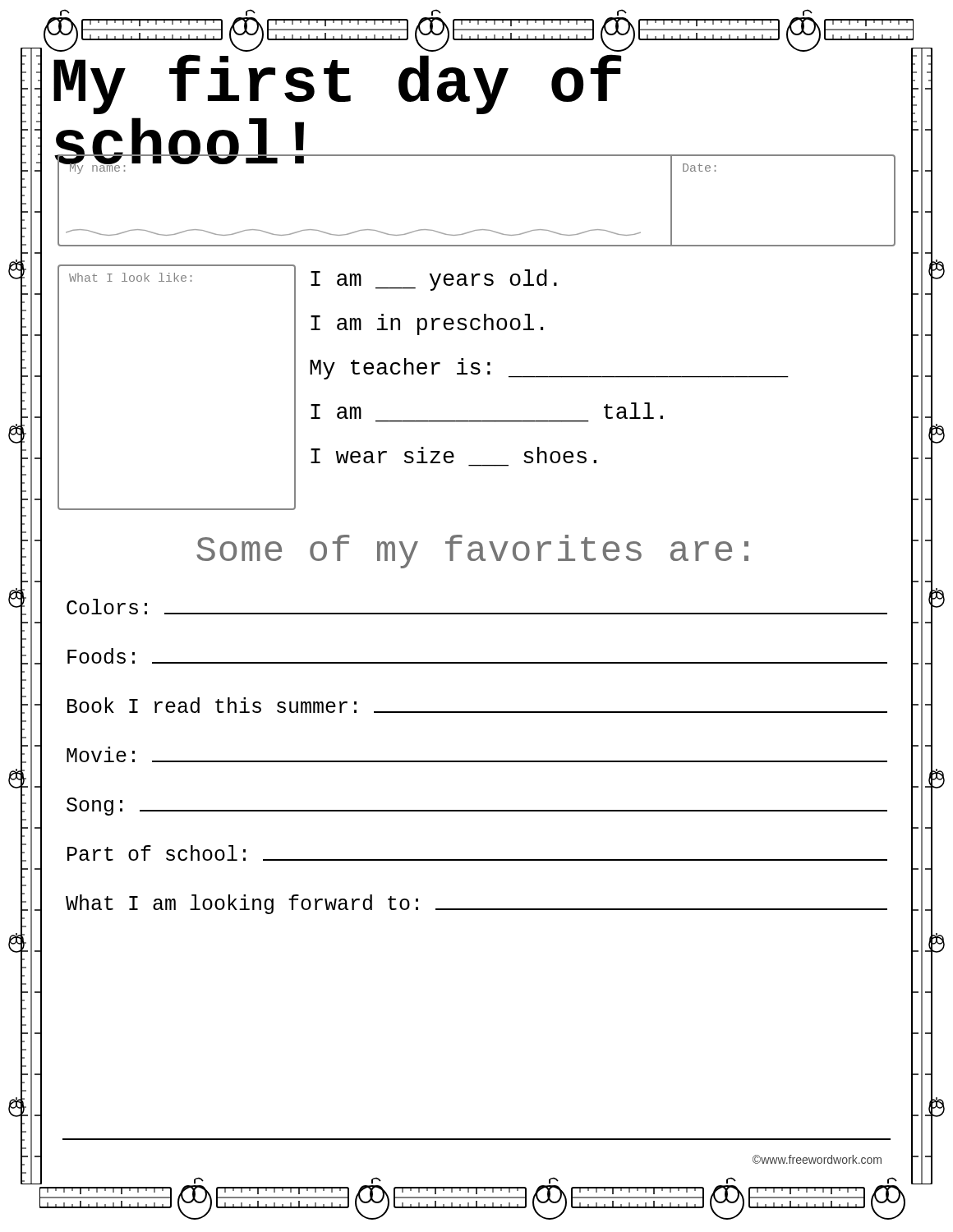
Task: Find the text block with the text "I wear size ___"
Action: (455, 457)
